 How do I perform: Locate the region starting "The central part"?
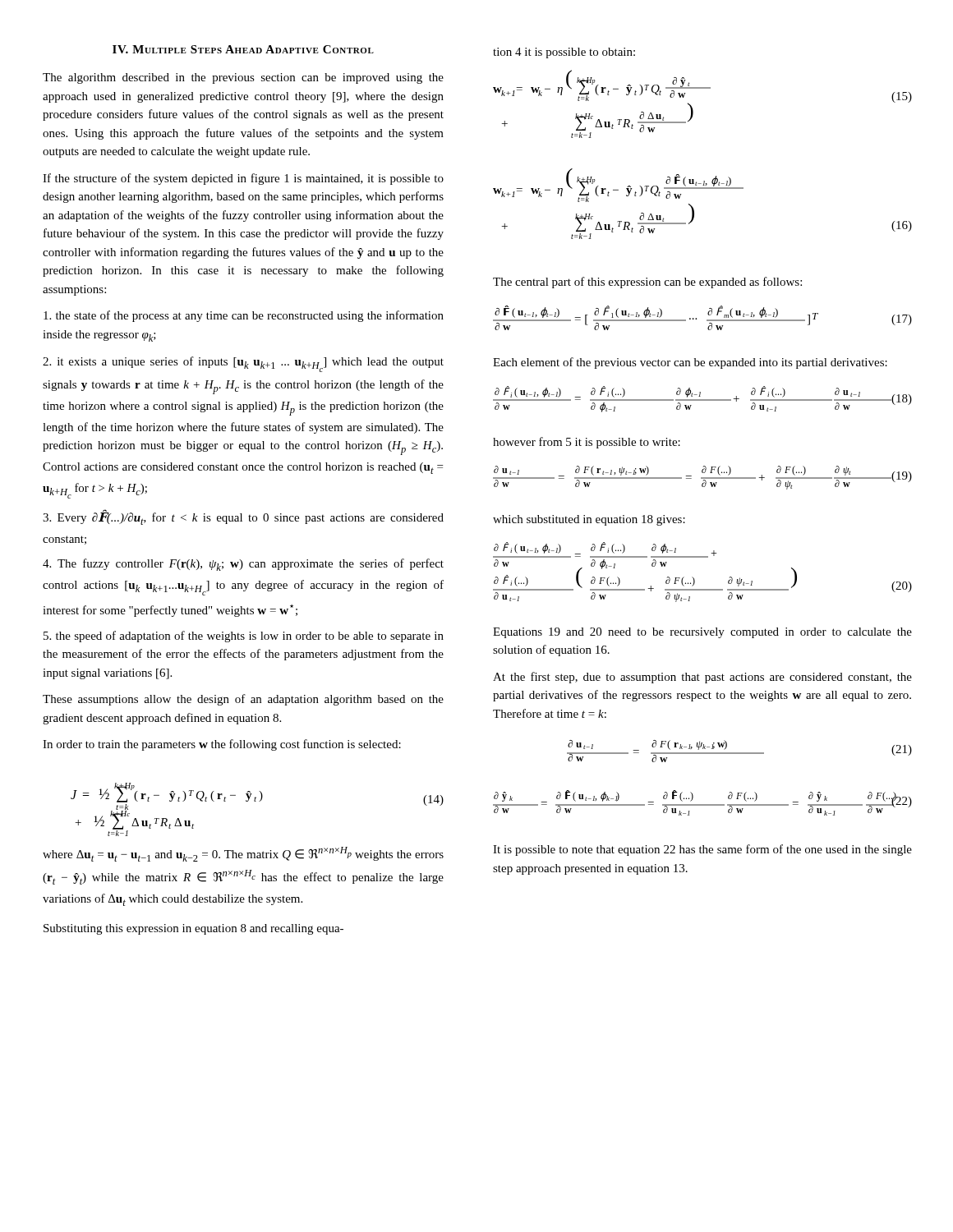click(648, 281)
